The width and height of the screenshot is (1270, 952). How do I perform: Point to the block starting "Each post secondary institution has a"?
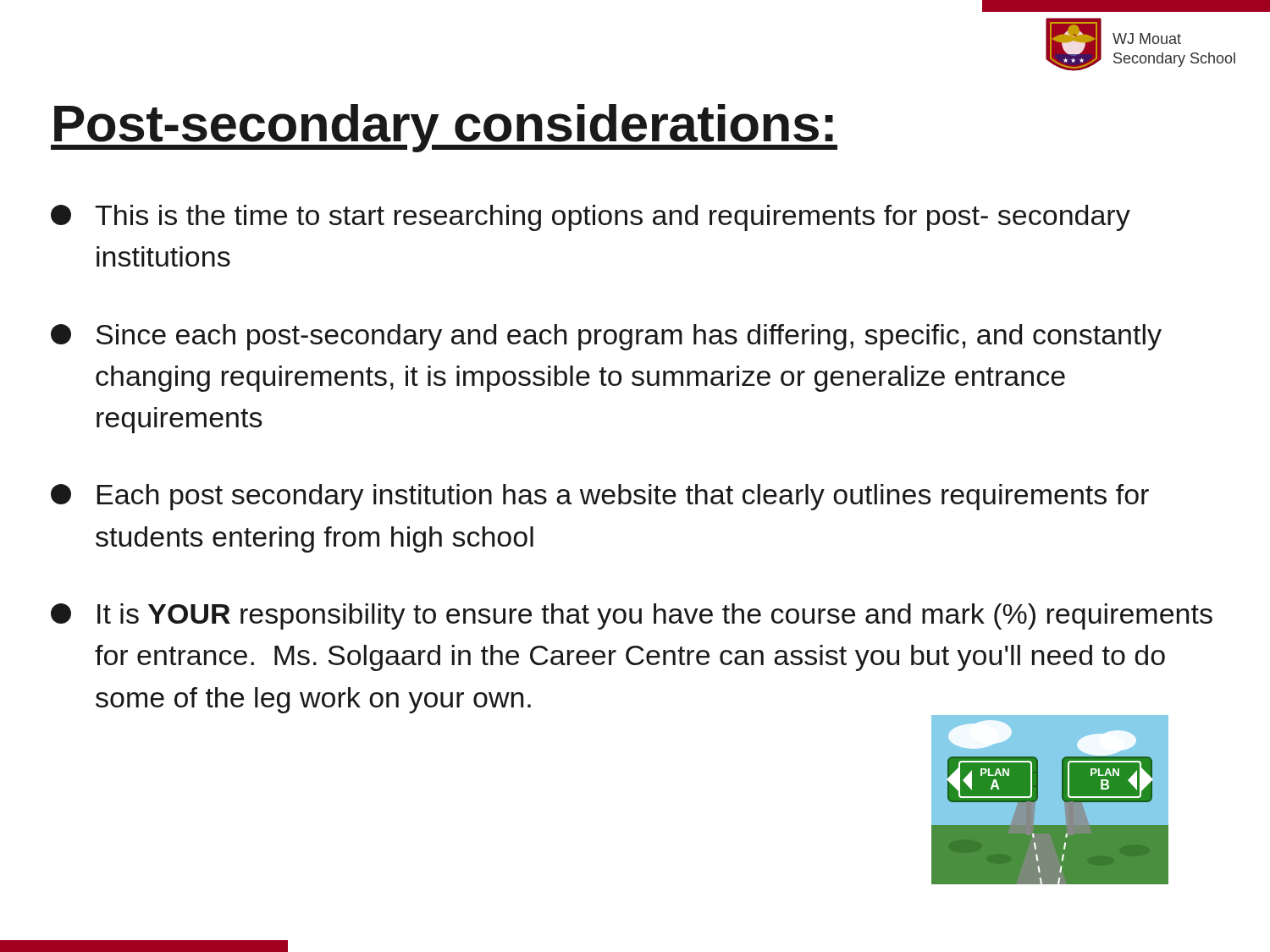tap(635, 516)
